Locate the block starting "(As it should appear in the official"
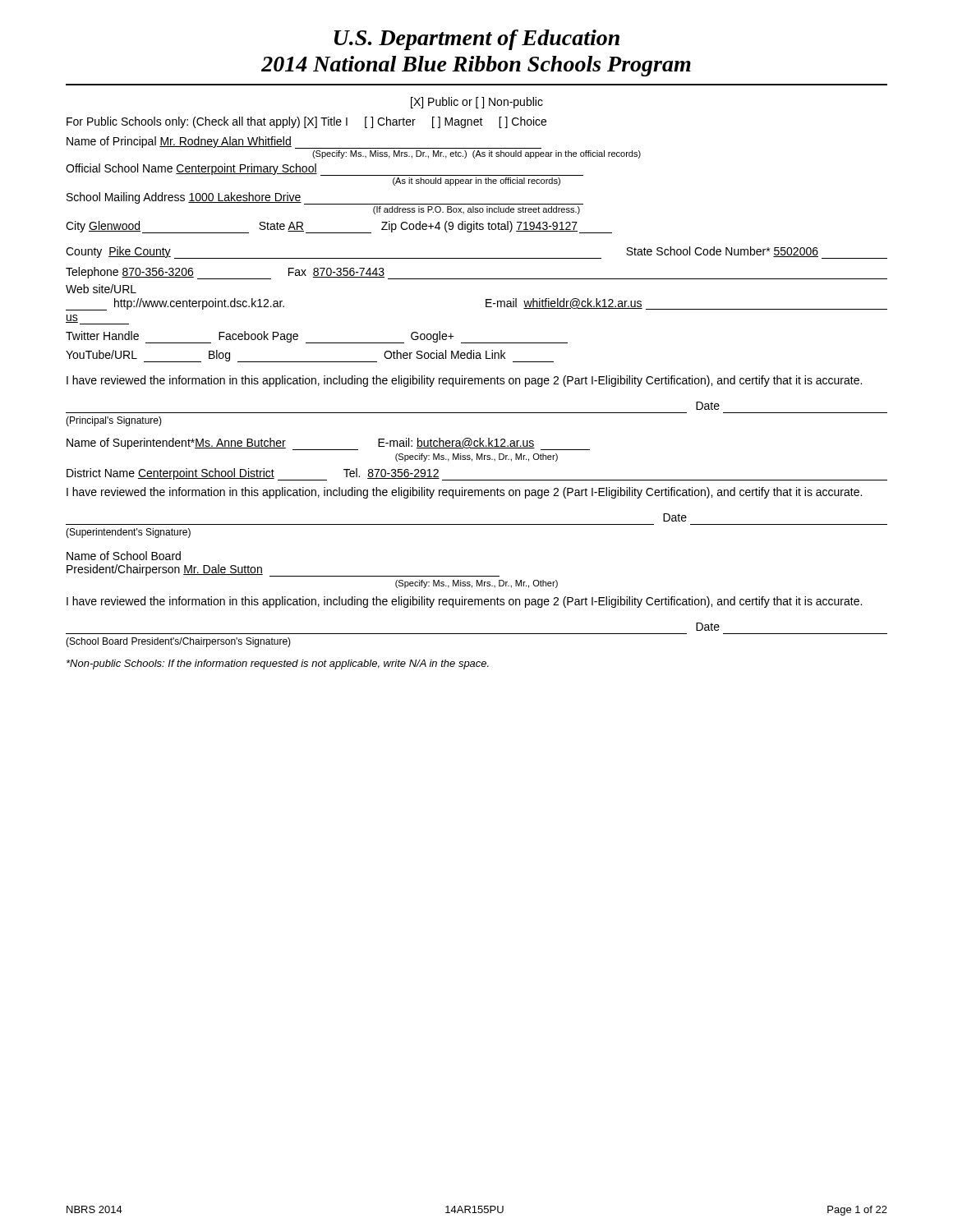The image size is (953, 1232). click(x=476, y=181)
